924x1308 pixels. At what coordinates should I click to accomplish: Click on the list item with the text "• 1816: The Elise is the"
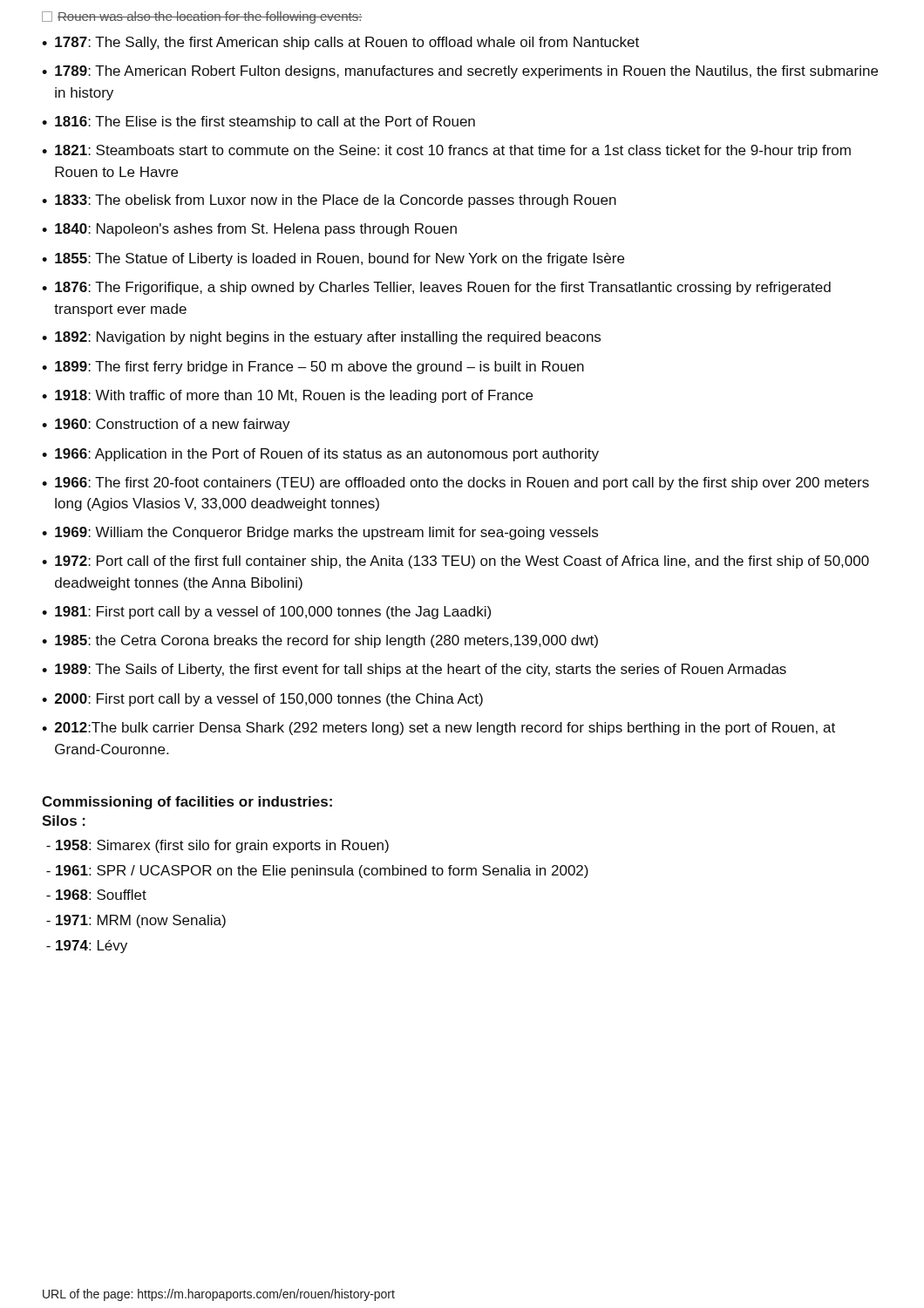(x=462, y=122)
